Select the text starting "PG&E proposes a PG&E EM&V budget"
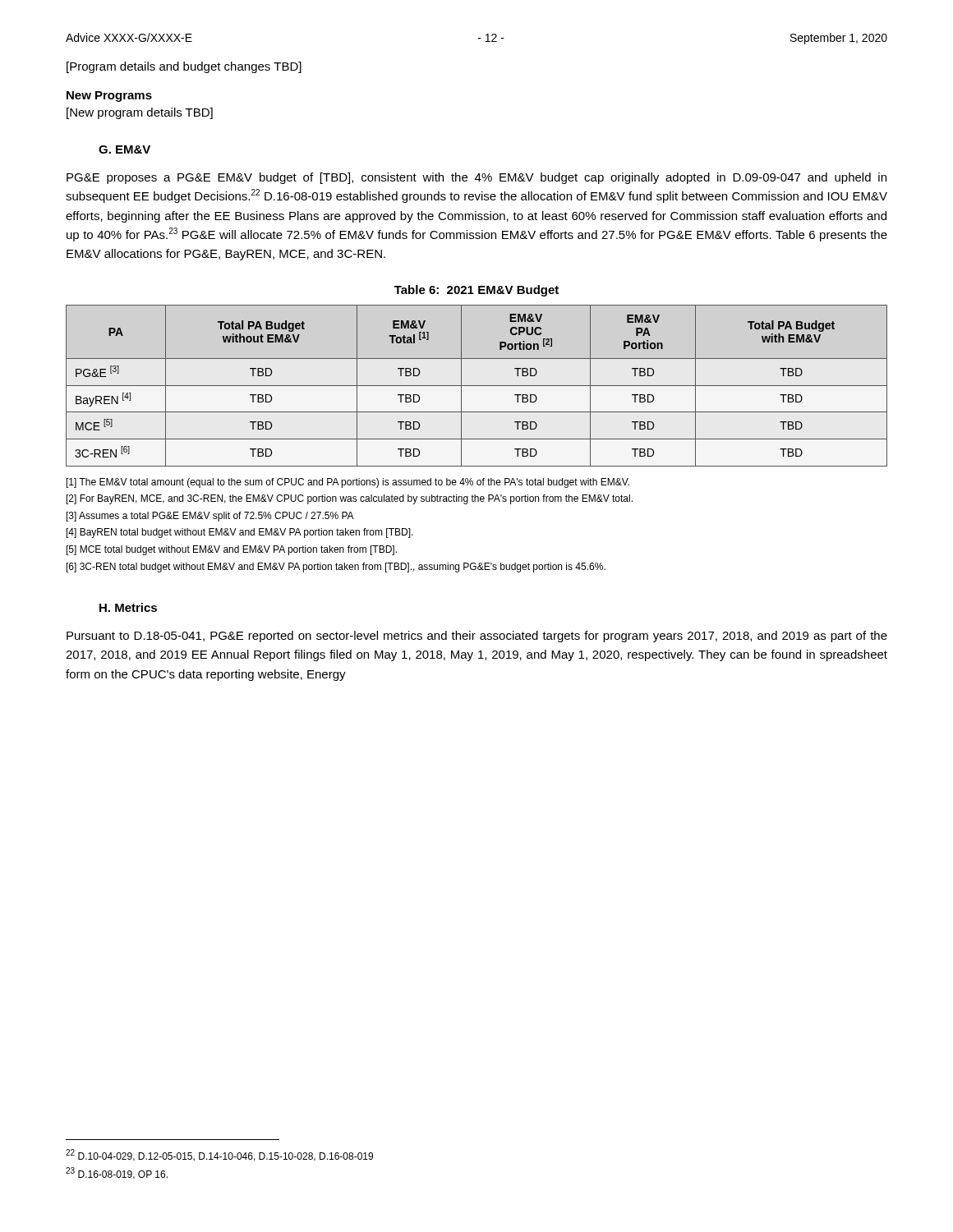This screenshot has height=1232, width=953. 476,215
